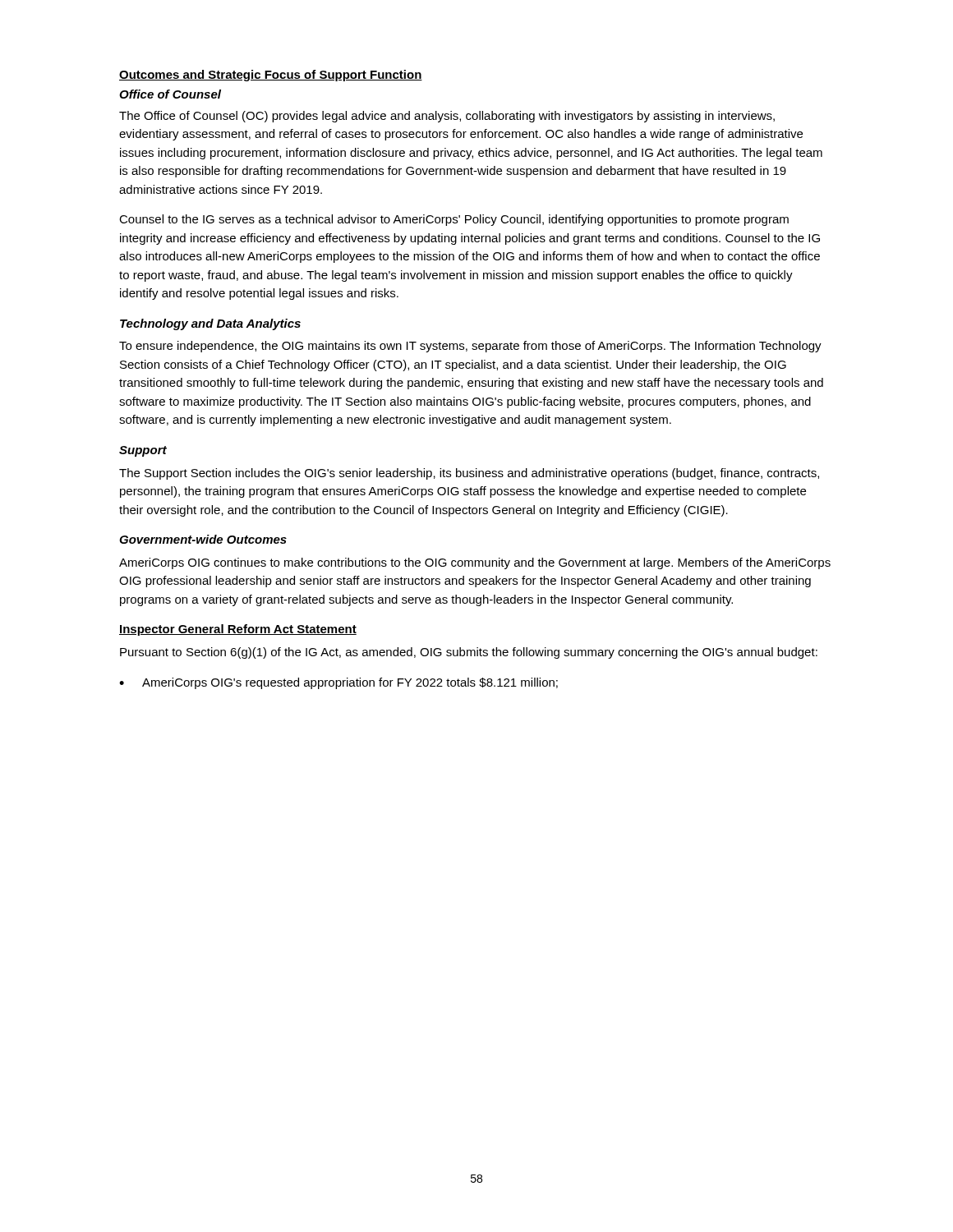
Task: Point to "Inspector General Reform Act Statement"
Action: [238, 629]
